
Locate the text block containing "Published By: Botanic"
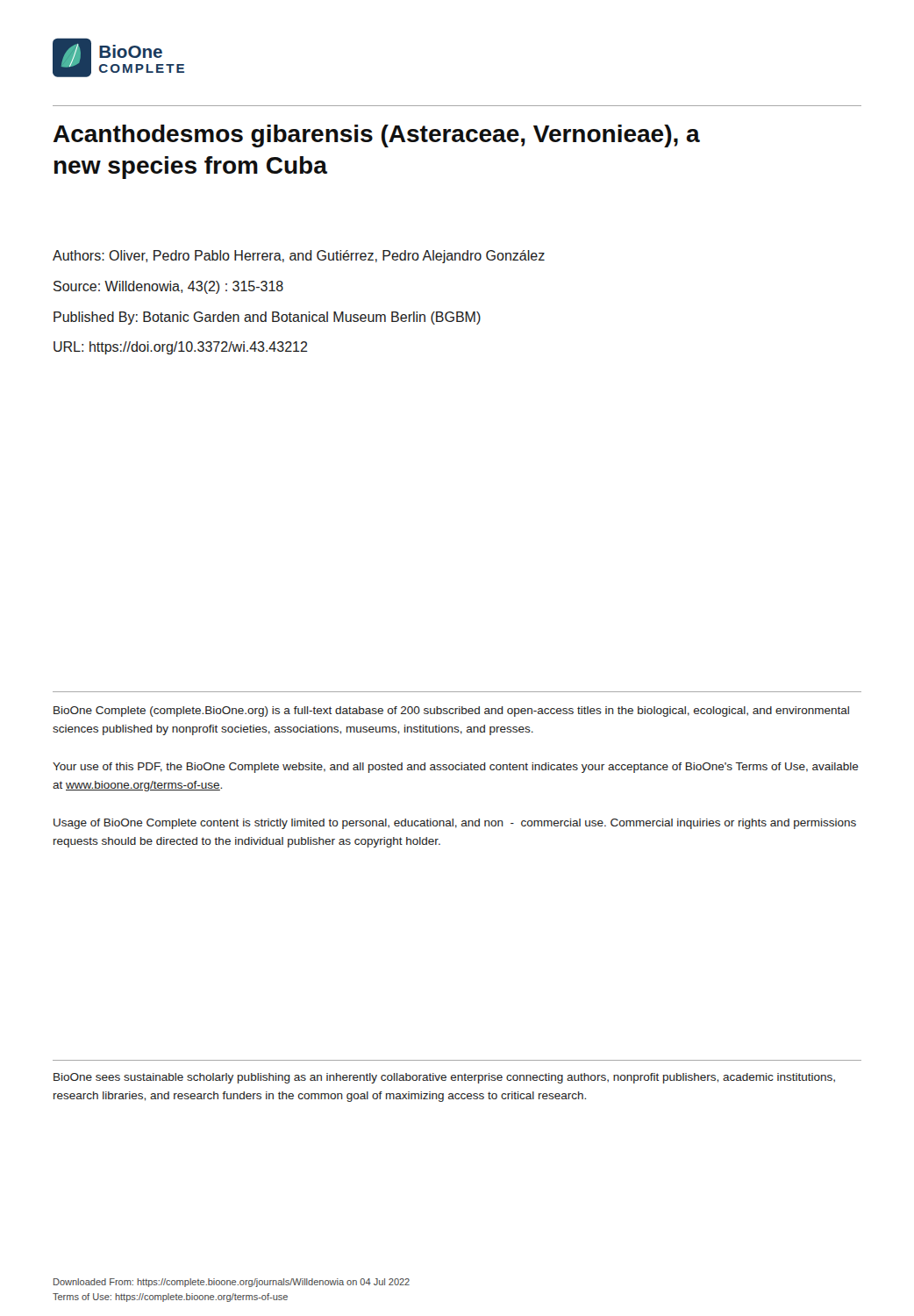[x=267, y=317]
